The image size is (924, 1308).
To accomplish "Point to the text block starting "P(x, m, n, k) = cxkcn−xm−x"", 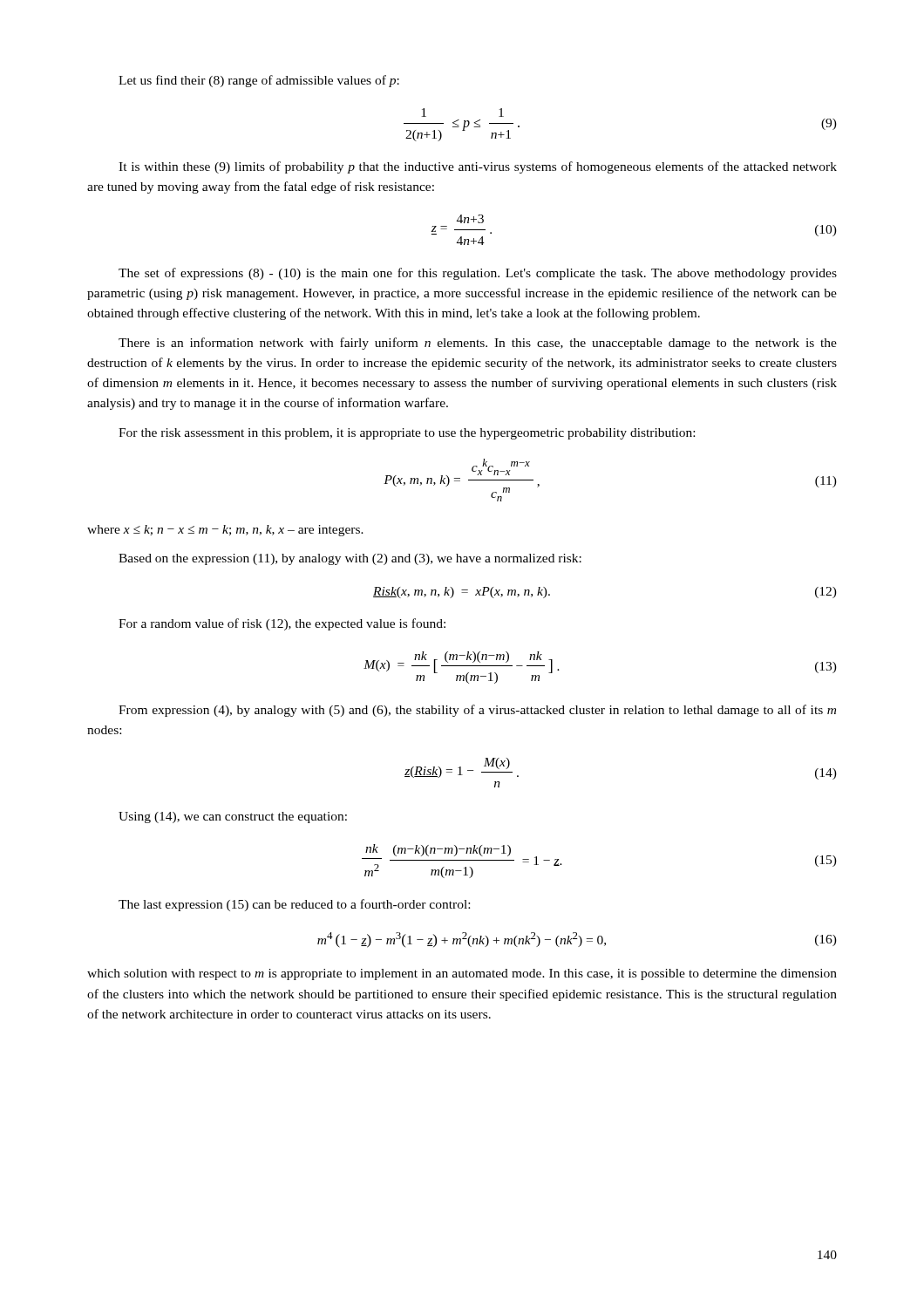I will pyautogui.click(x=501, y=480).
